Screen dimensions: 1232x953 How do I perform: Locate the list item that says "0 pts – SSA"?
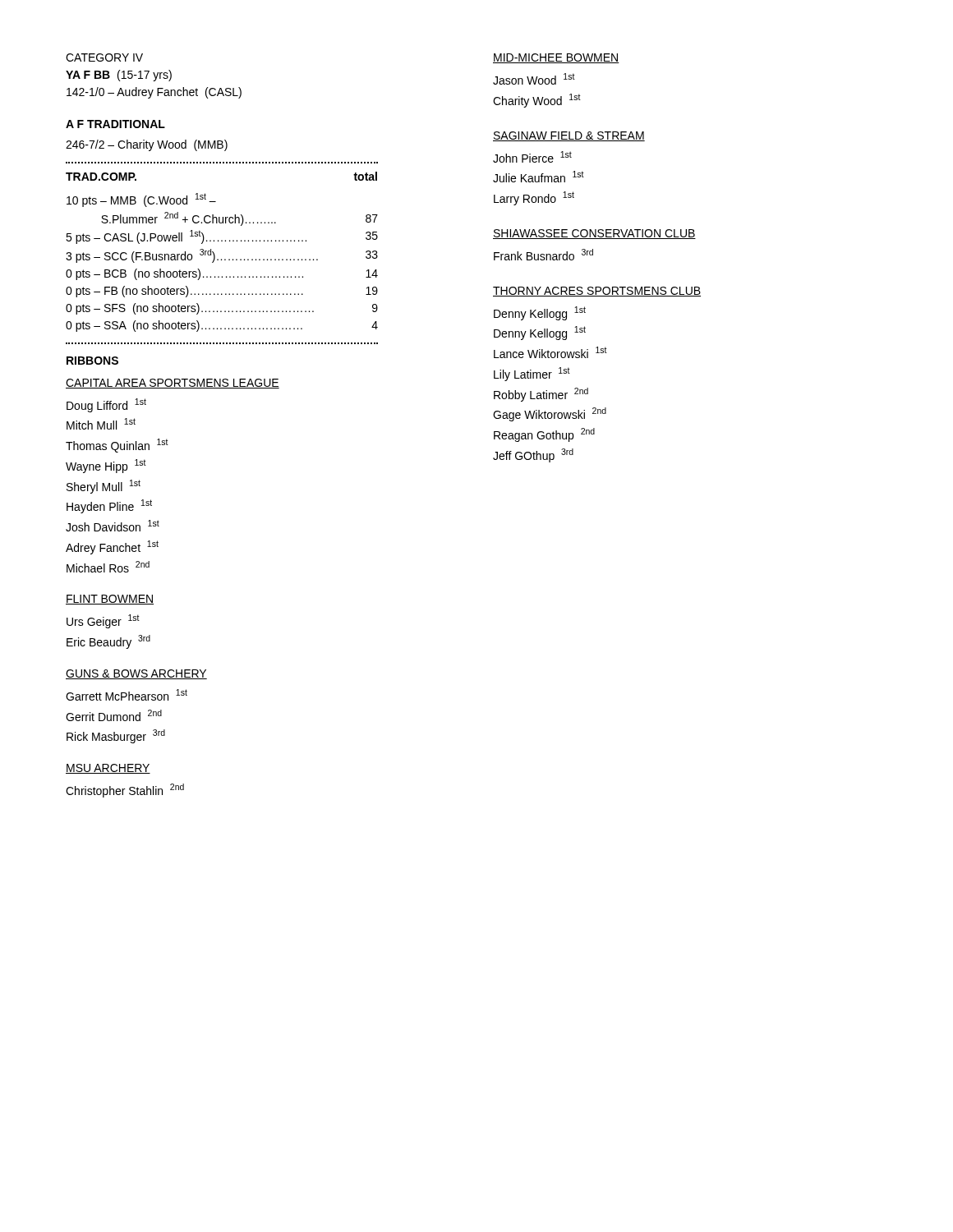(x=222, y=325)
